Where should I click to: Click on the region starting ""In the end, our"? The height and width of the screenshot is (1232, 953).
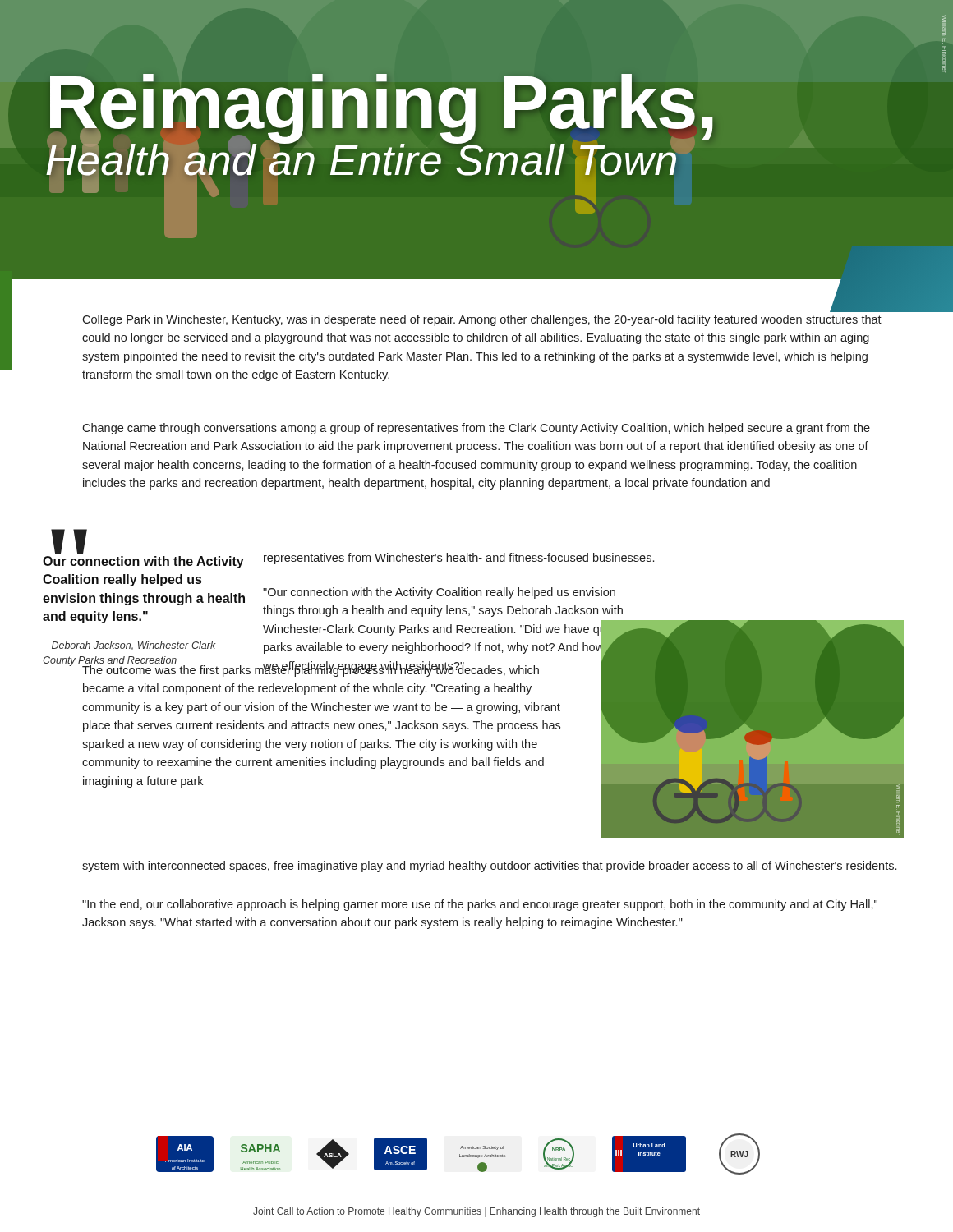pyautogui.click(x=480, y=914)
